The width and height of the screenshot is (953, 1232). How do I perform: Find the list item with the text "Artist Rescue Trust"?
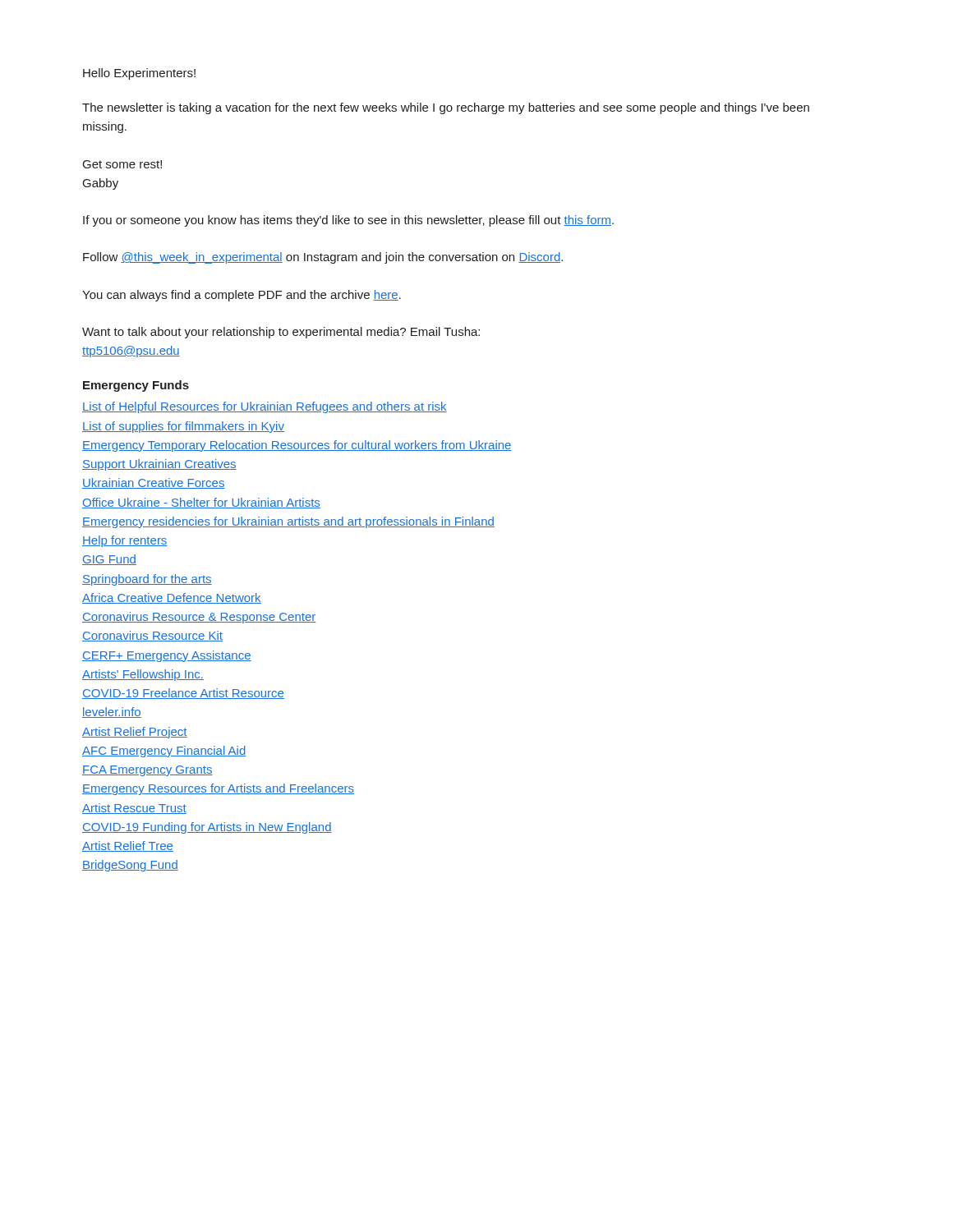click(134, 807)
